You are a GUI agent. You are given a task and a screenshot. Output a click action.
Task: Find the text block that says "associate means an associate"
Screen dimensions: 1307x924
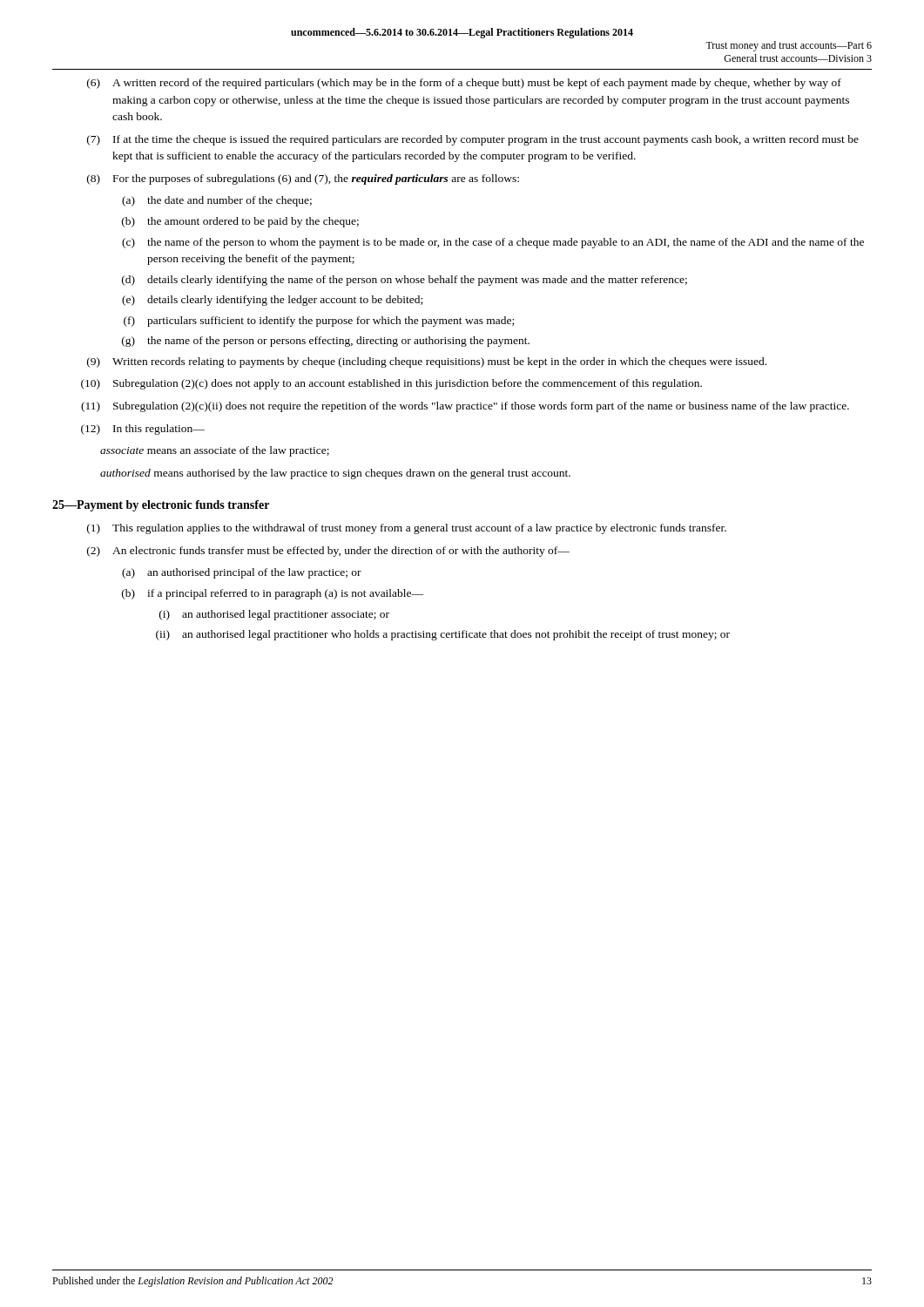point(215,450)
